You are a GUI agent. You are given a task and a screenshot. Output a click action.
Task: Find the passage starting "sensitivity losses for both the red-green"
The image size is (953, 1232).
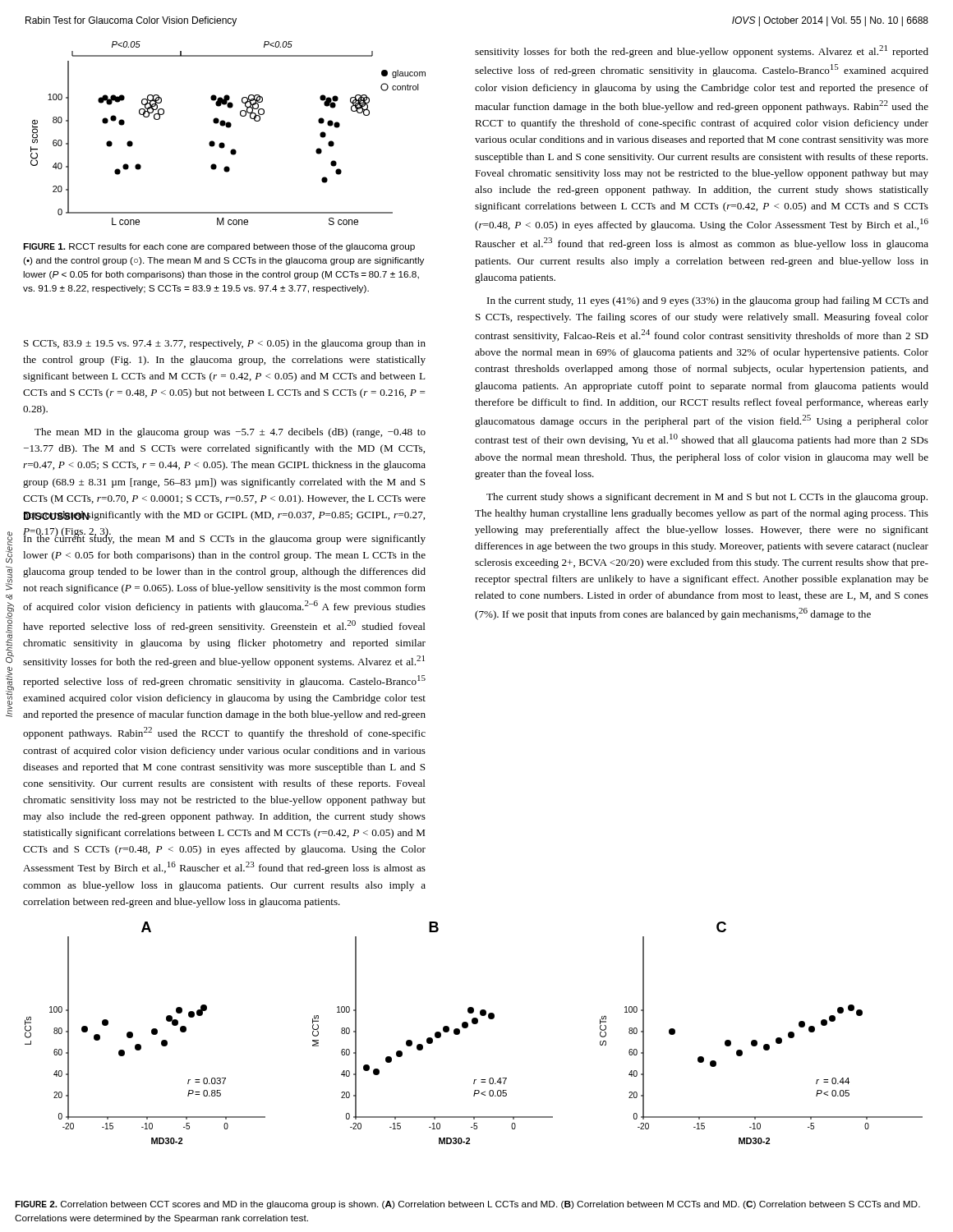coord(702,332)
